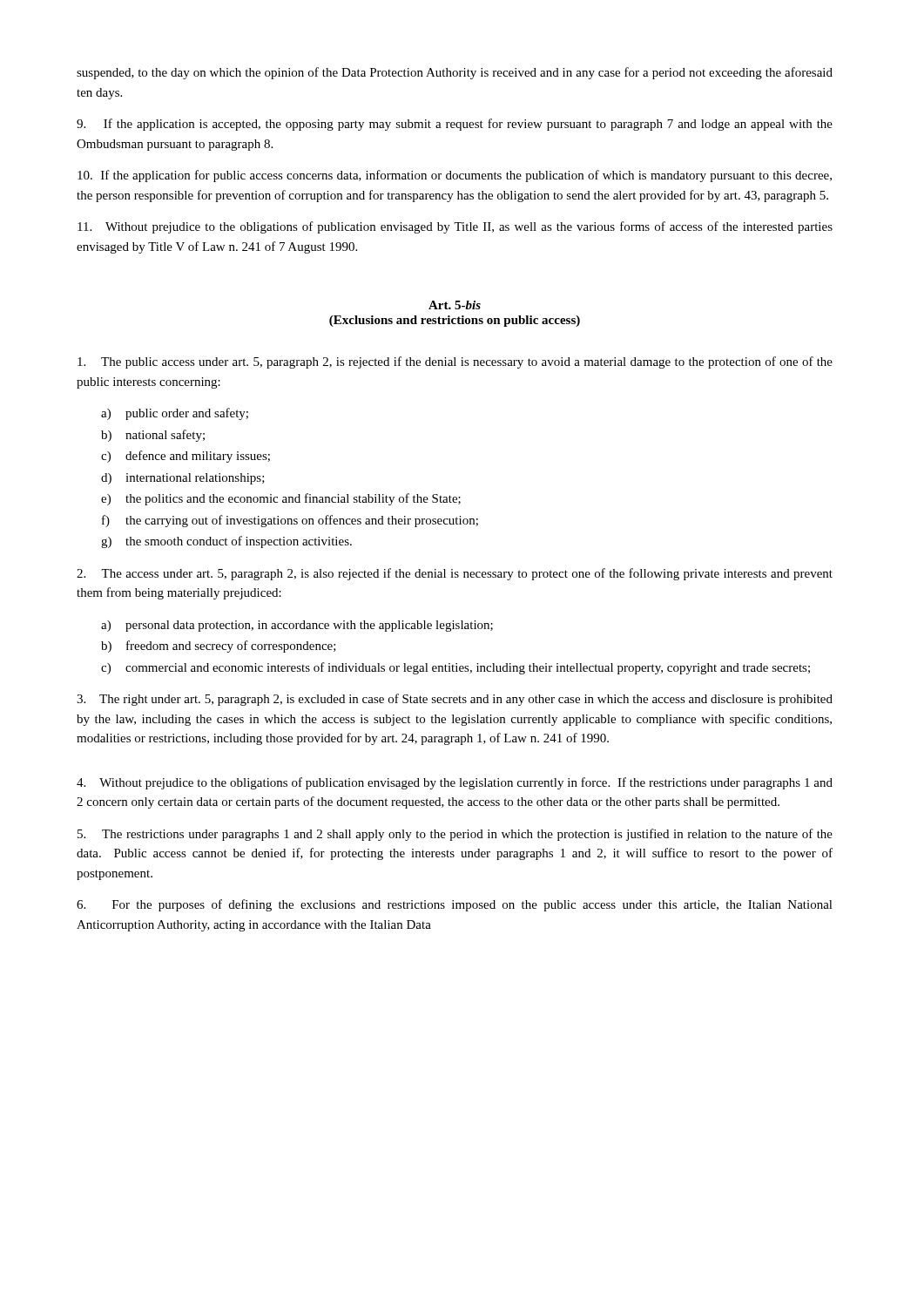Click the passage that begins "suspended, to the day on which the"
The width and height of the screenshot is (924, 1307).
(455, 82)
